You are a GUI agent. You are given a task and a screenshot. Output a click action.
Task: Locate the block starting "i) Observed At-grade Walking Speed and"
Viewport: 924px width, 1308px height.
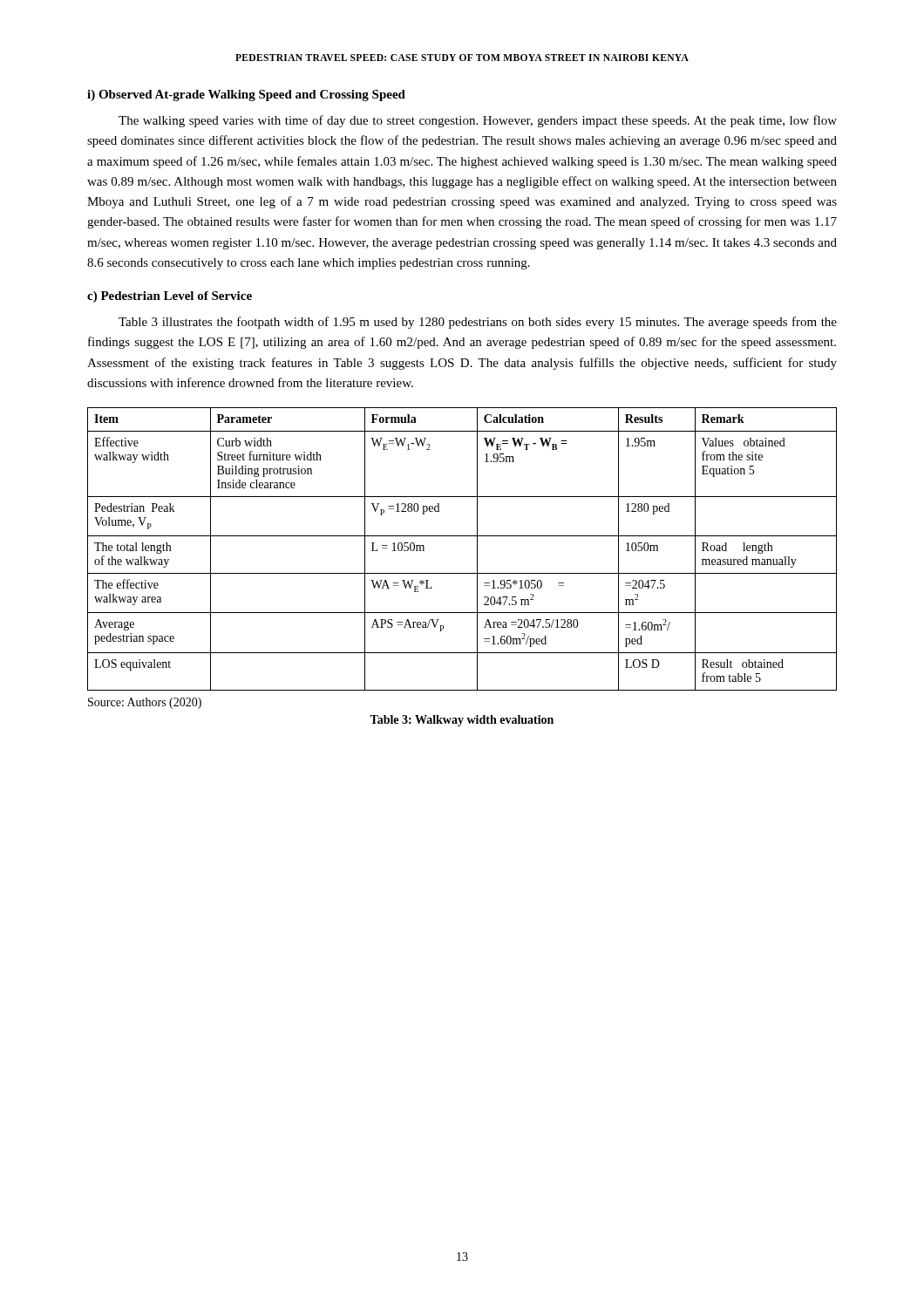point(246,95)
